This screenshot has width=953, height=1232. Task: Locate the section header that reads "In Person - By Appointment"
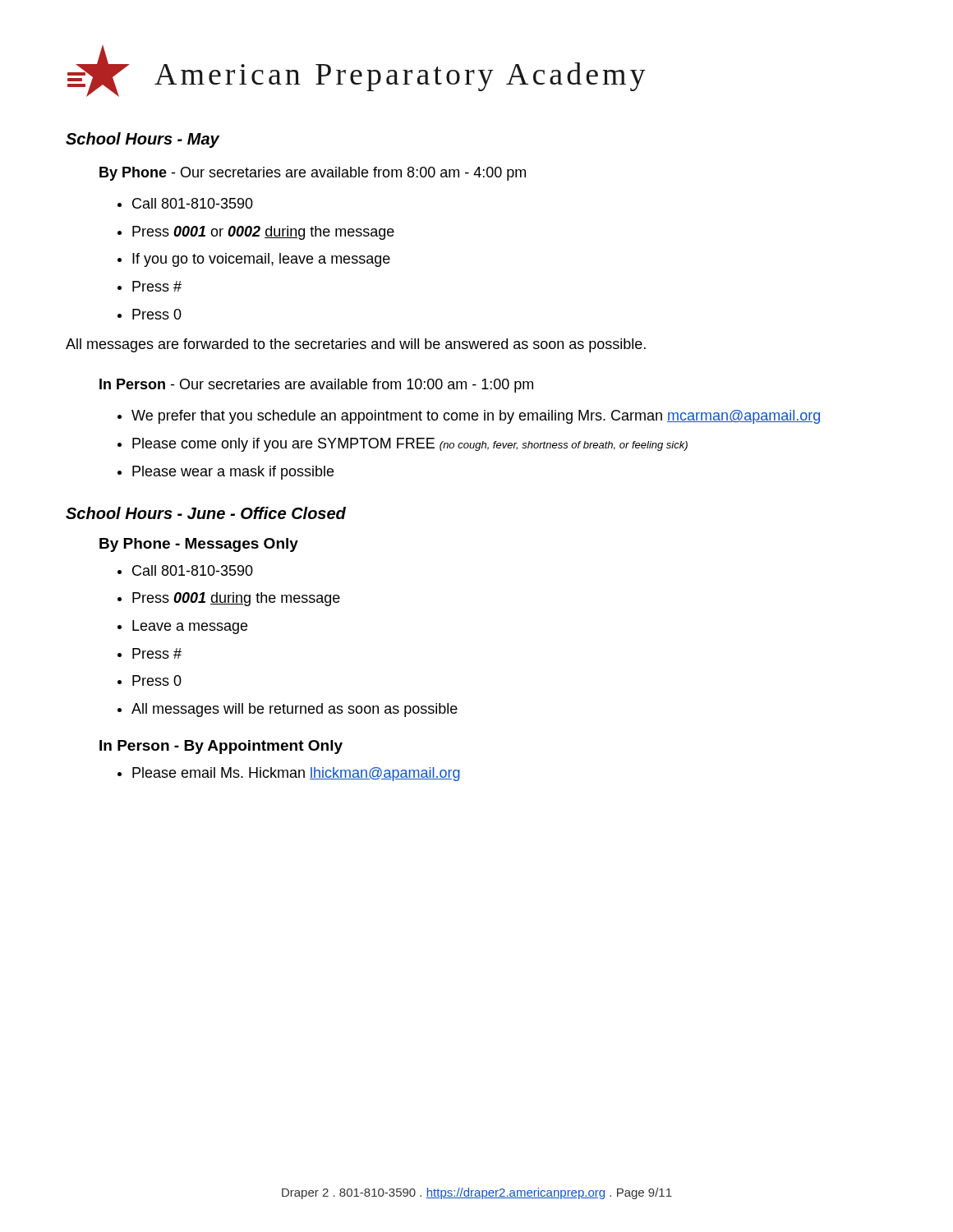221,745
